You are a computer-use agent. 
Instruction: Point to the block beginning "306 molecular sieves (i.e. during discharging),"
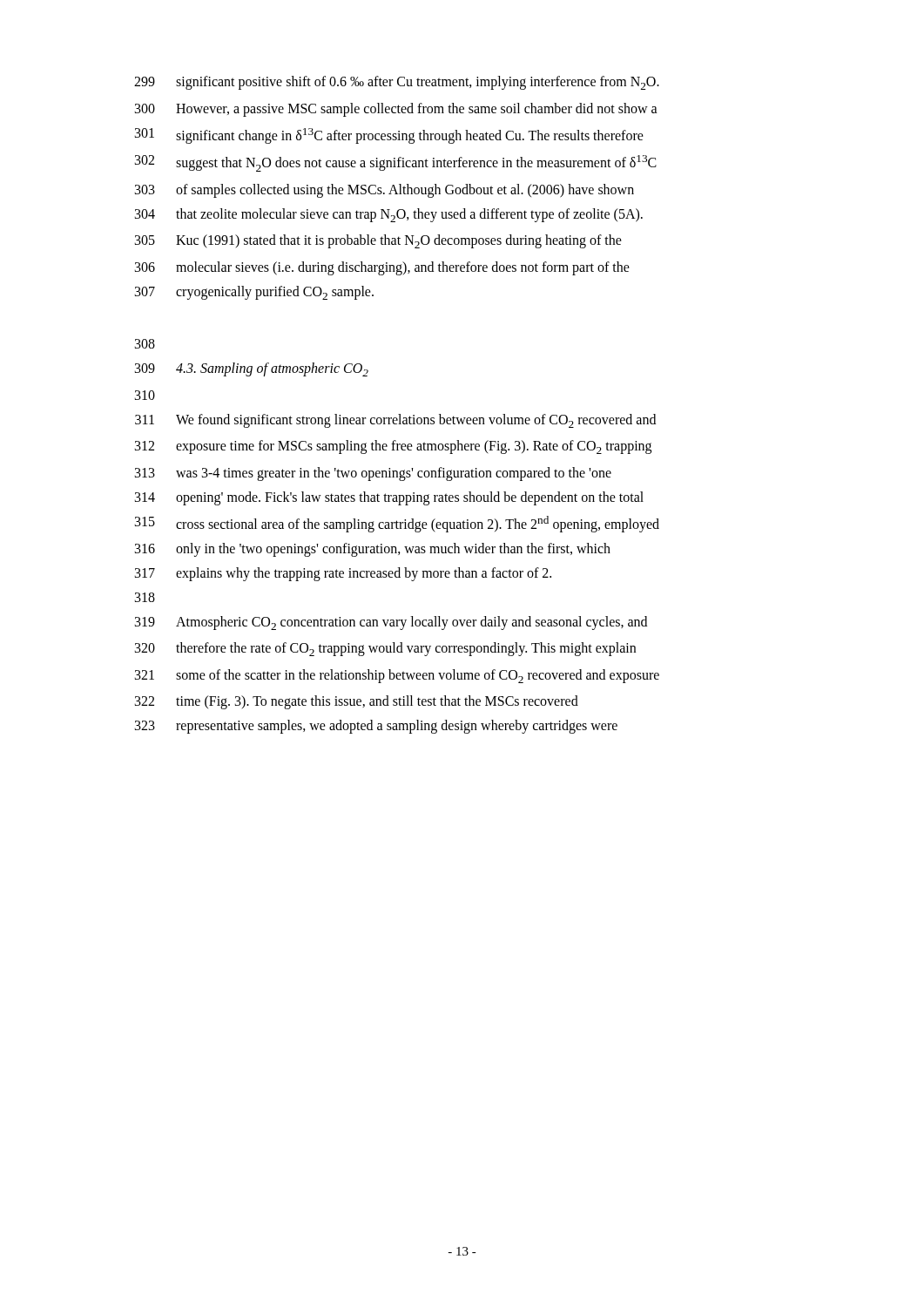(462, 267)
